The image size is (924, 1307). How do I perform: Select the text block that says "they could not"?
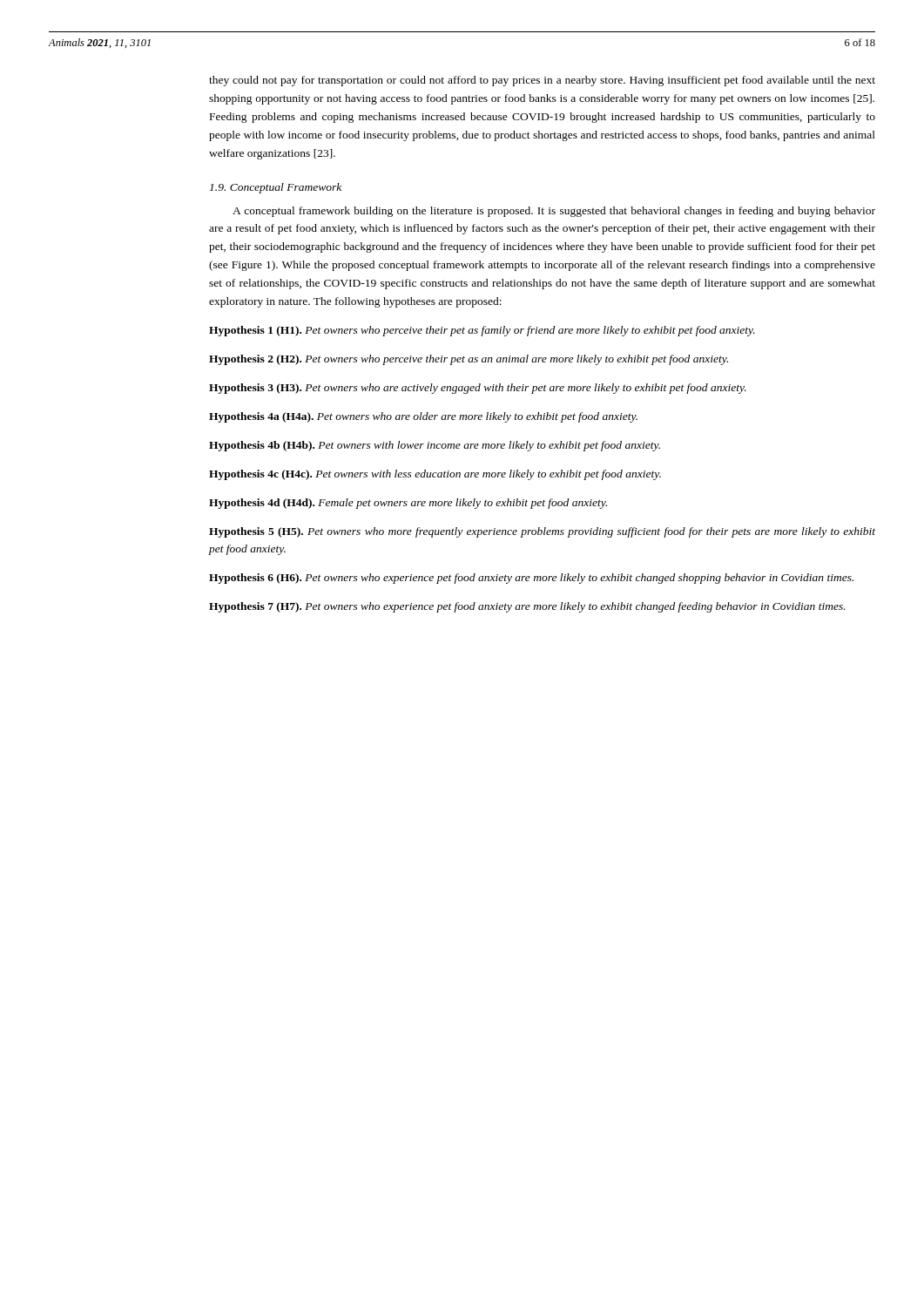tap(542, 116)
